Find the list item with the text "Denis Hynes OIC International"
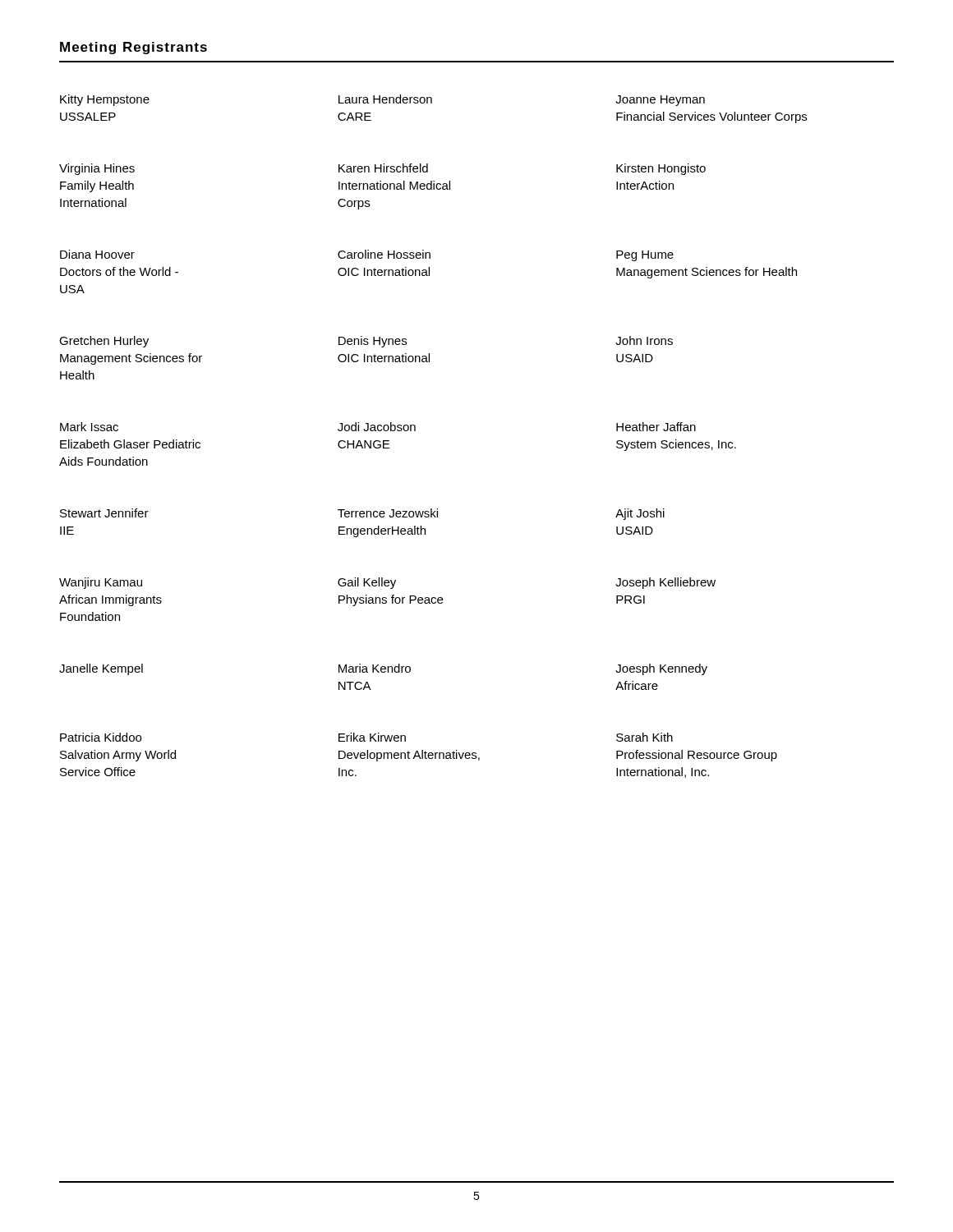 tap(373, 342)
